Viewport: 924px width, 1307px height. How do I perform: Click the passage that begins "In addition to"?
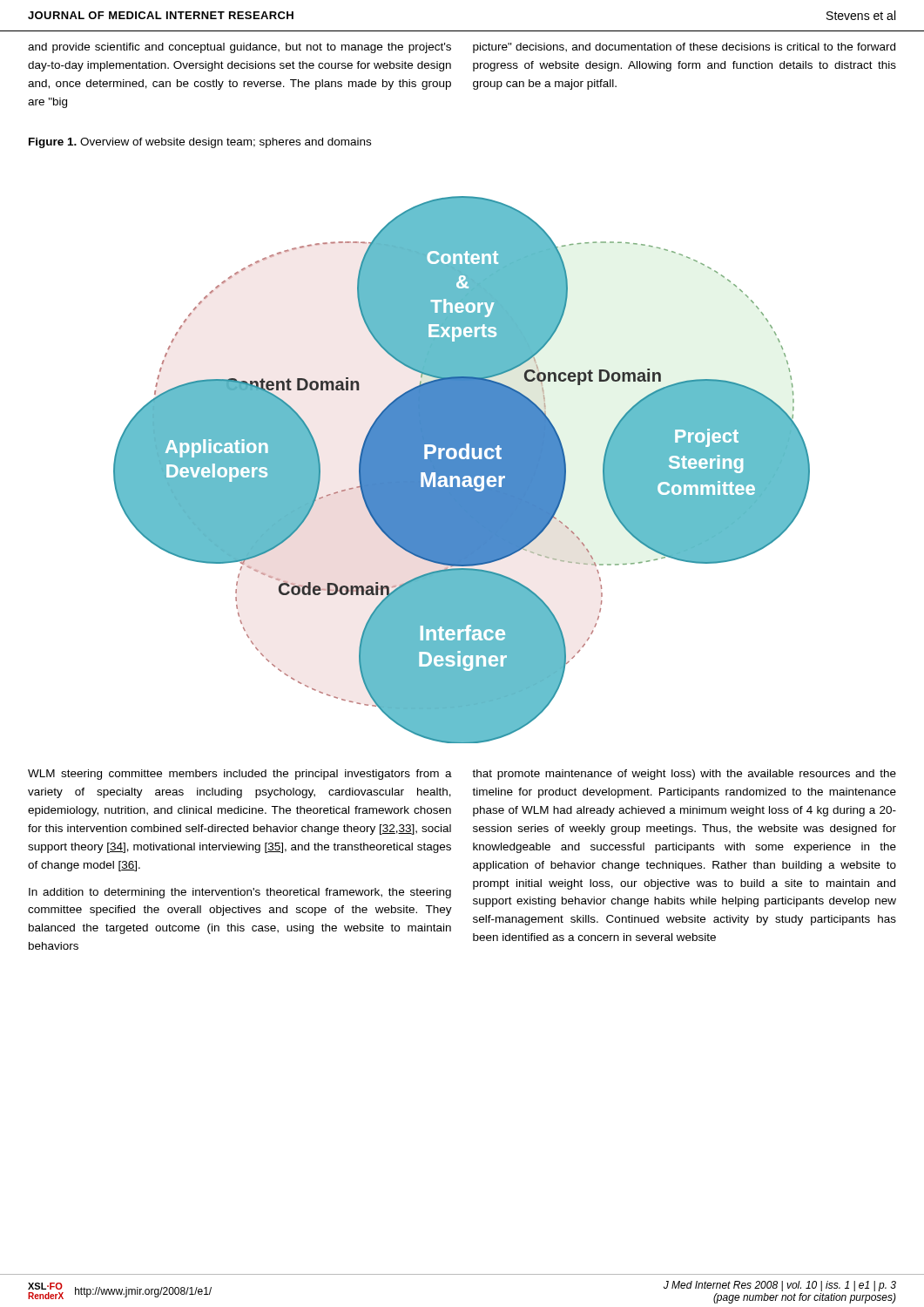tap(240, 919)
